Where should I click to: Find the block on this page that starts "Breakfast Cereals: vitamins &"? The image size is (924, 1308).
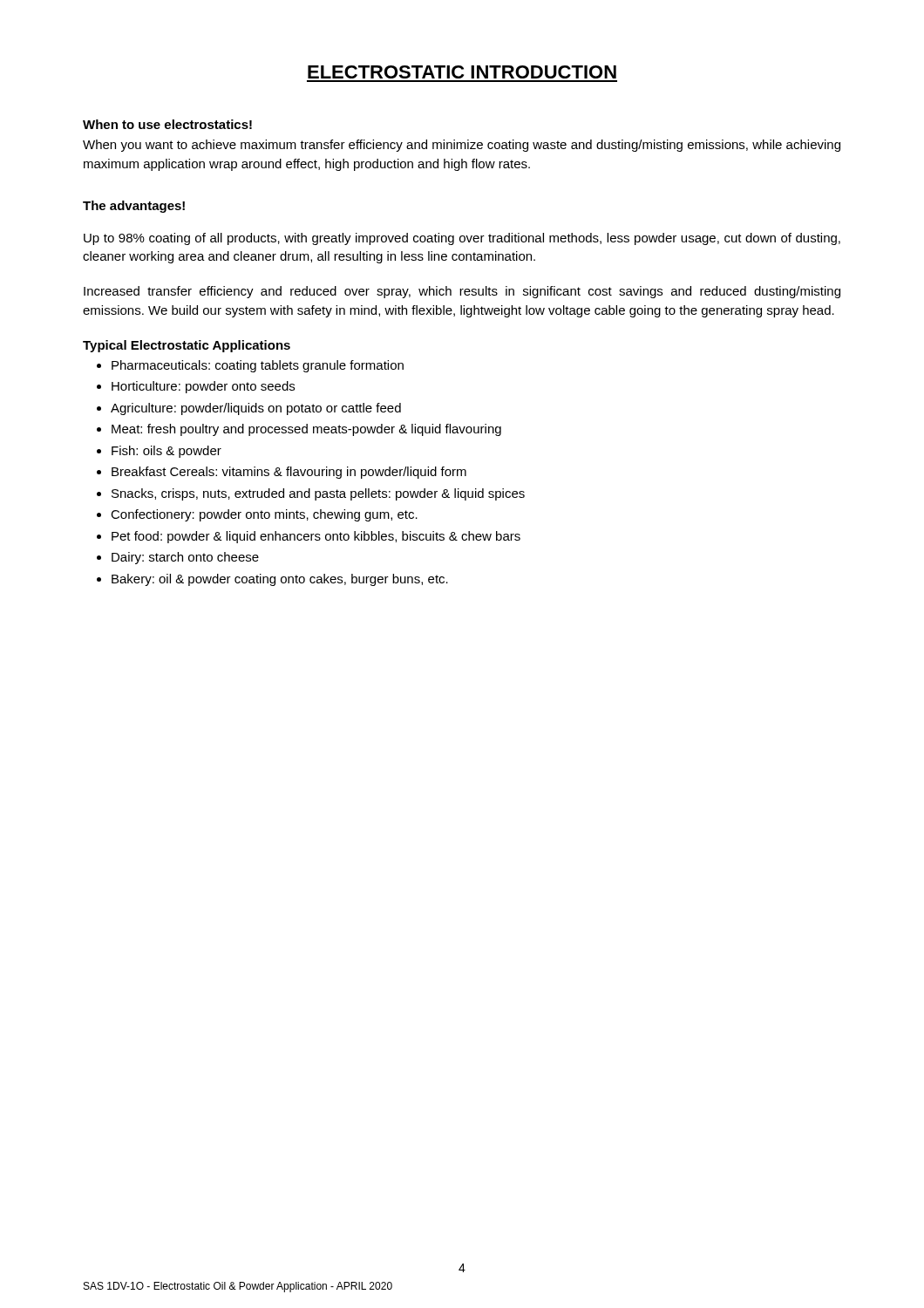pyautogui.click(x=289, y=471)
